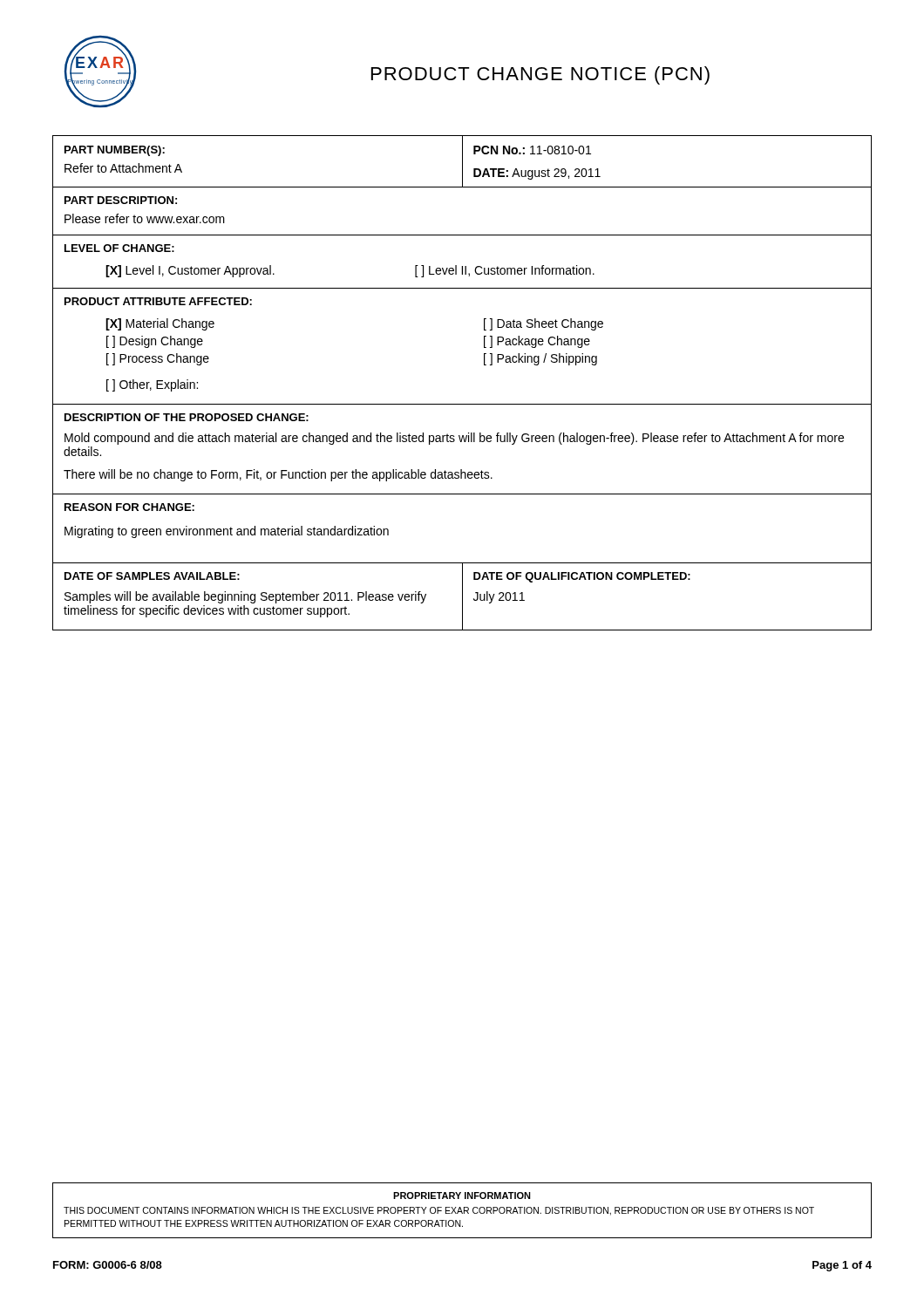Find a logo
Image resolution: width=924 pixels, height=1308 pixels.
(105, 74)
